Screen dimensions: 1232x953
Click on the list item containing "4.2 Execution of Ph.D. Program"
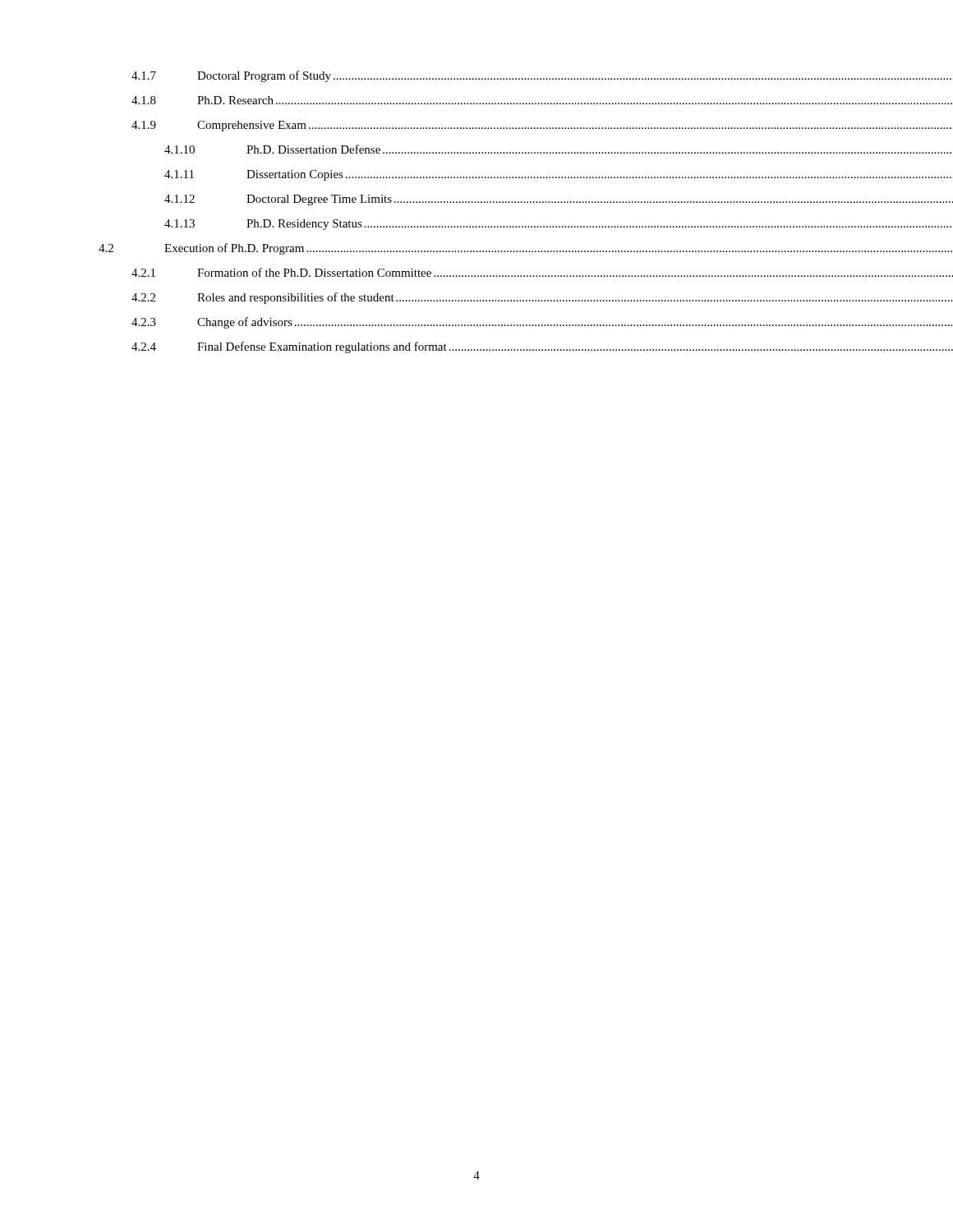476,248
